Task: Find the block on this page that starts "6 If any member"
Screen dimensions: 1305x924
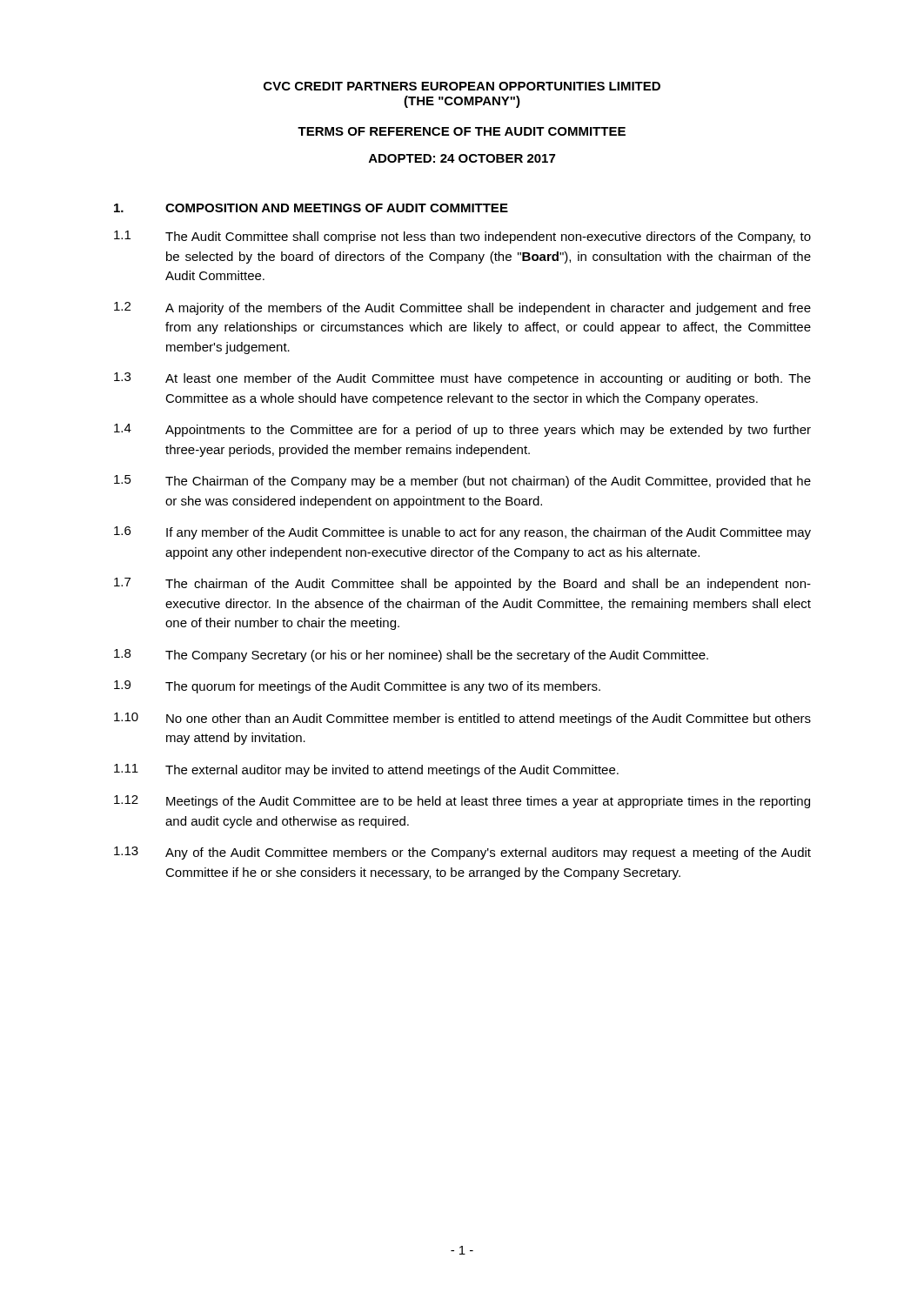Action: click(x=462, y=542)
